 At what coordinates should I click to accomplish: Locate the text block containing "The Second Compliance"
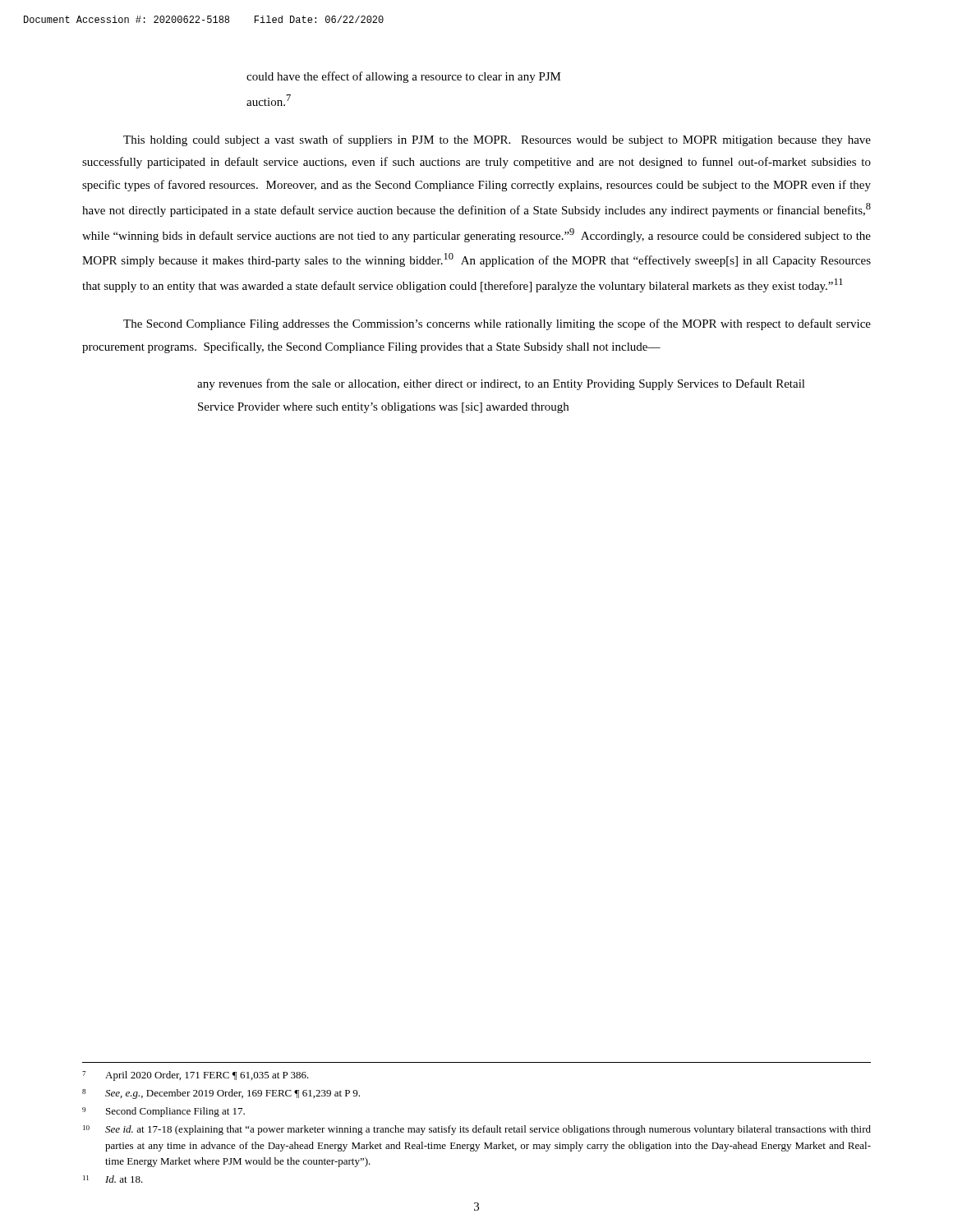click(476, 335)
